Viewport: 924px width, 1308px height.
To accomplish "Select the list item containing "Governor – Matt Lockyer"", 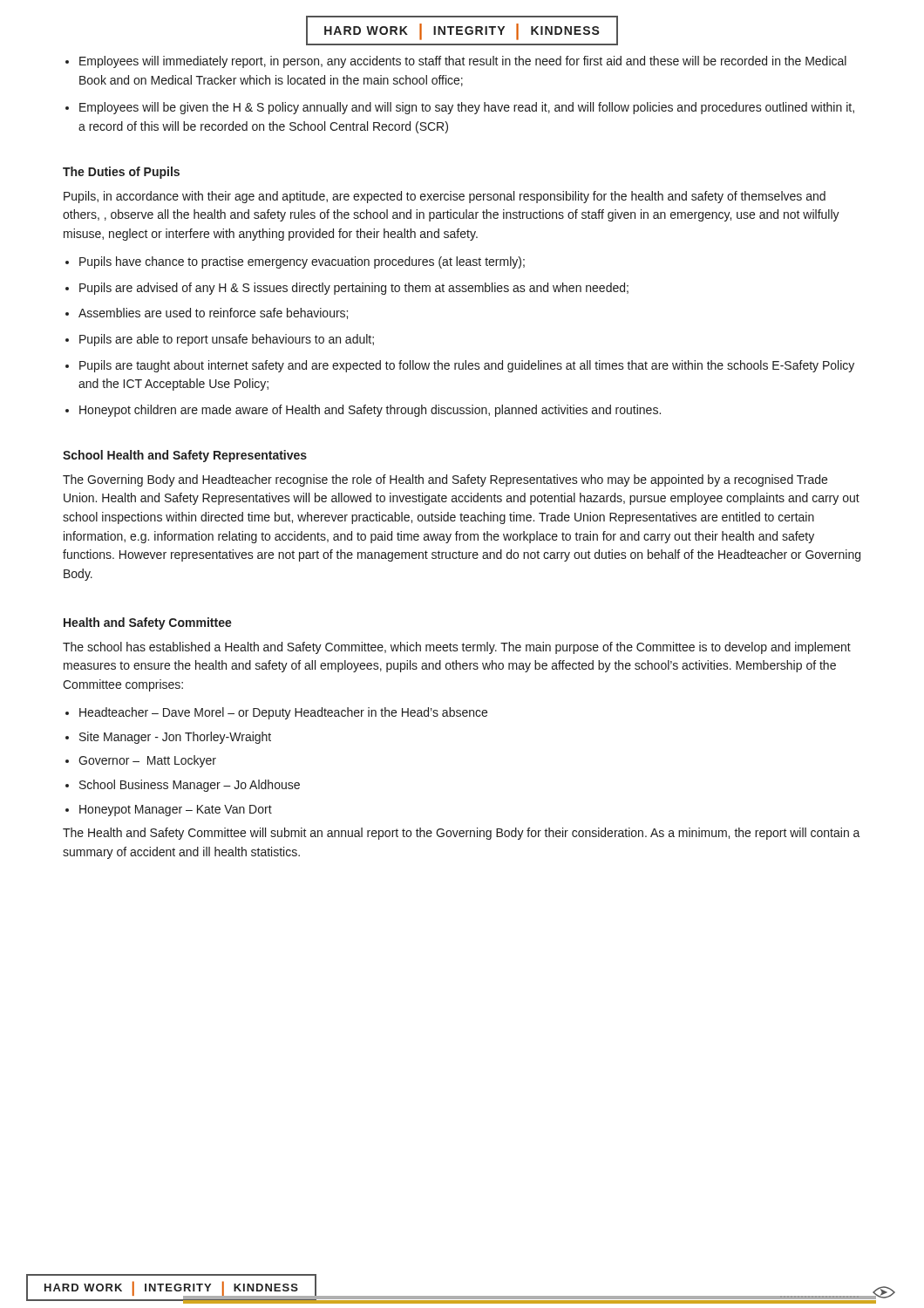I will coord(147,761).
